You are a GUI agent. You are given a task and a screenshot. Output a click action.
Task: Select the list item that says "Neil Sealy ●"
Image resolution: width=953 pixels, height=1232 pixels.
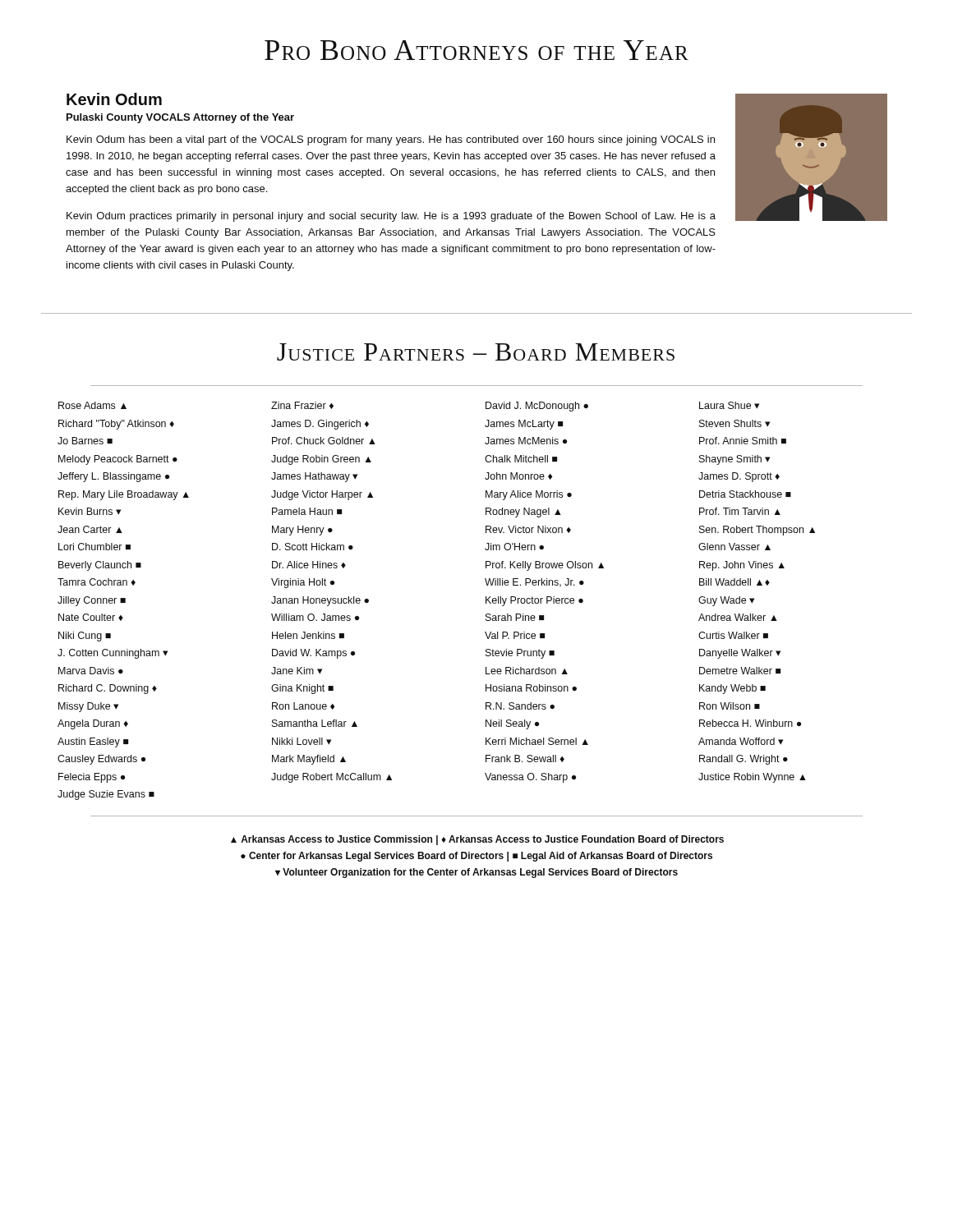[x=512, y=724]
